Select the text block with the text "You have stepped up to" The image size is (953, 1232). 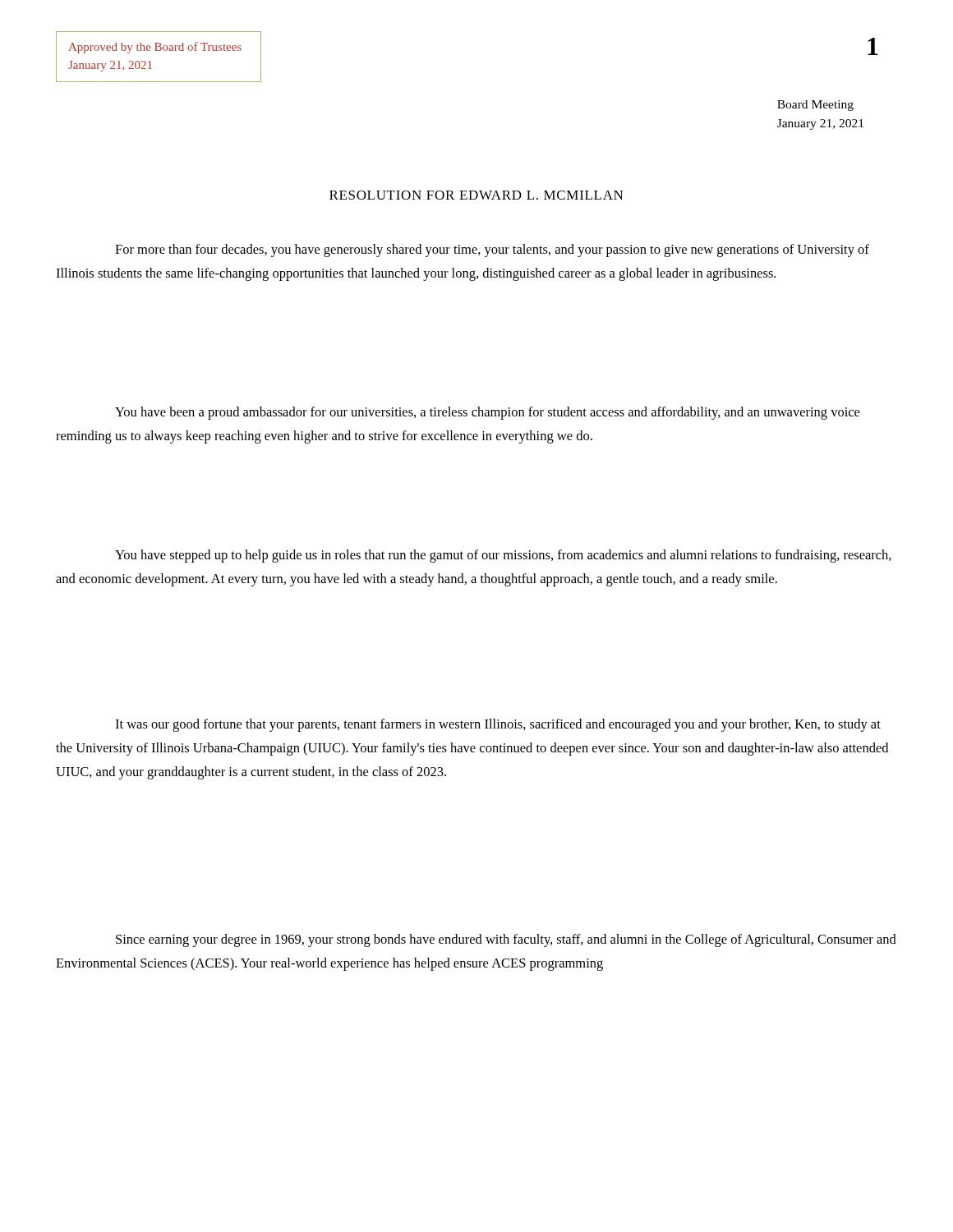[476, 567]
